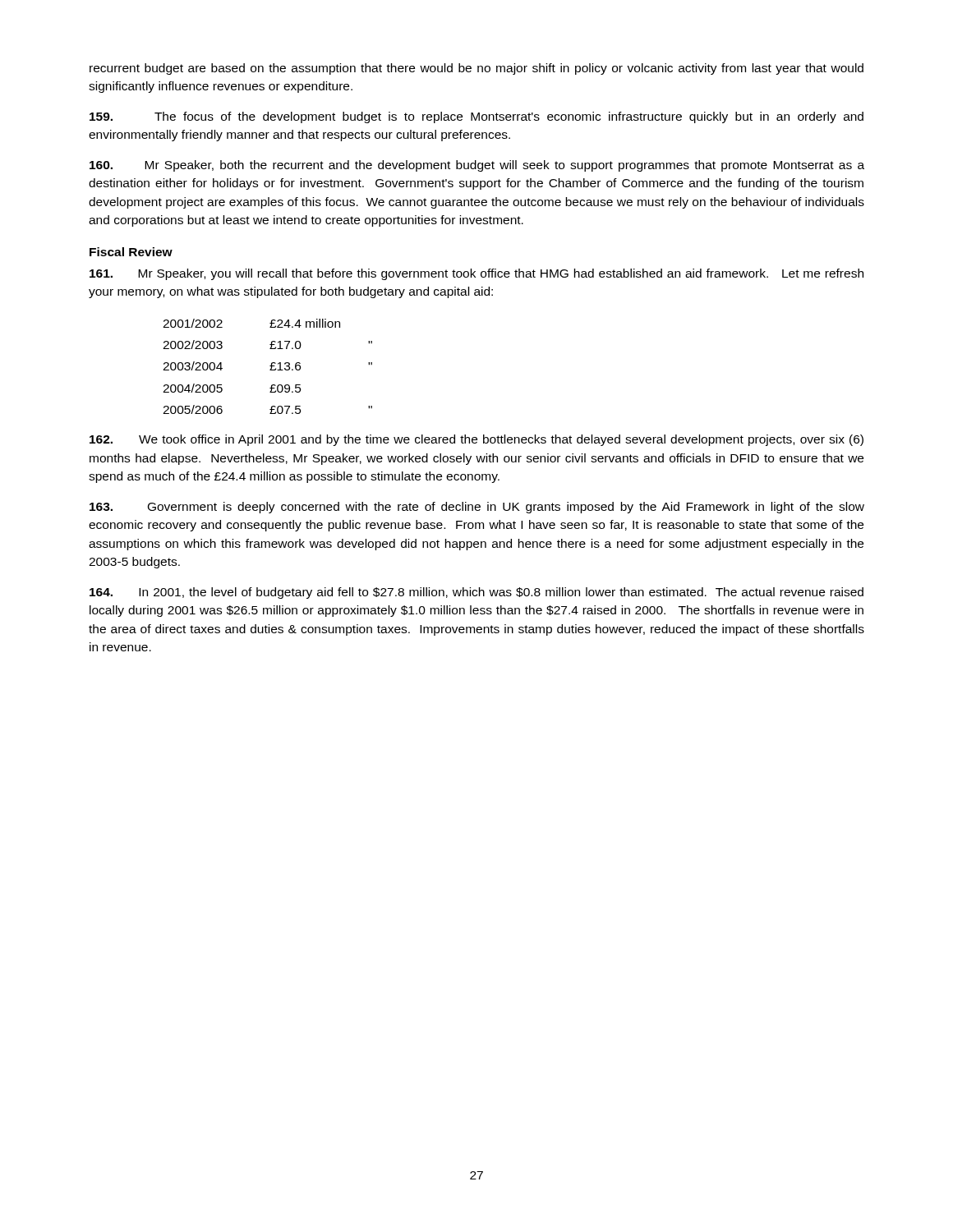The image size is (953, 1232).
Task: Where is the passage that starts "The focus of the"?
Action: tap(476, 125)
